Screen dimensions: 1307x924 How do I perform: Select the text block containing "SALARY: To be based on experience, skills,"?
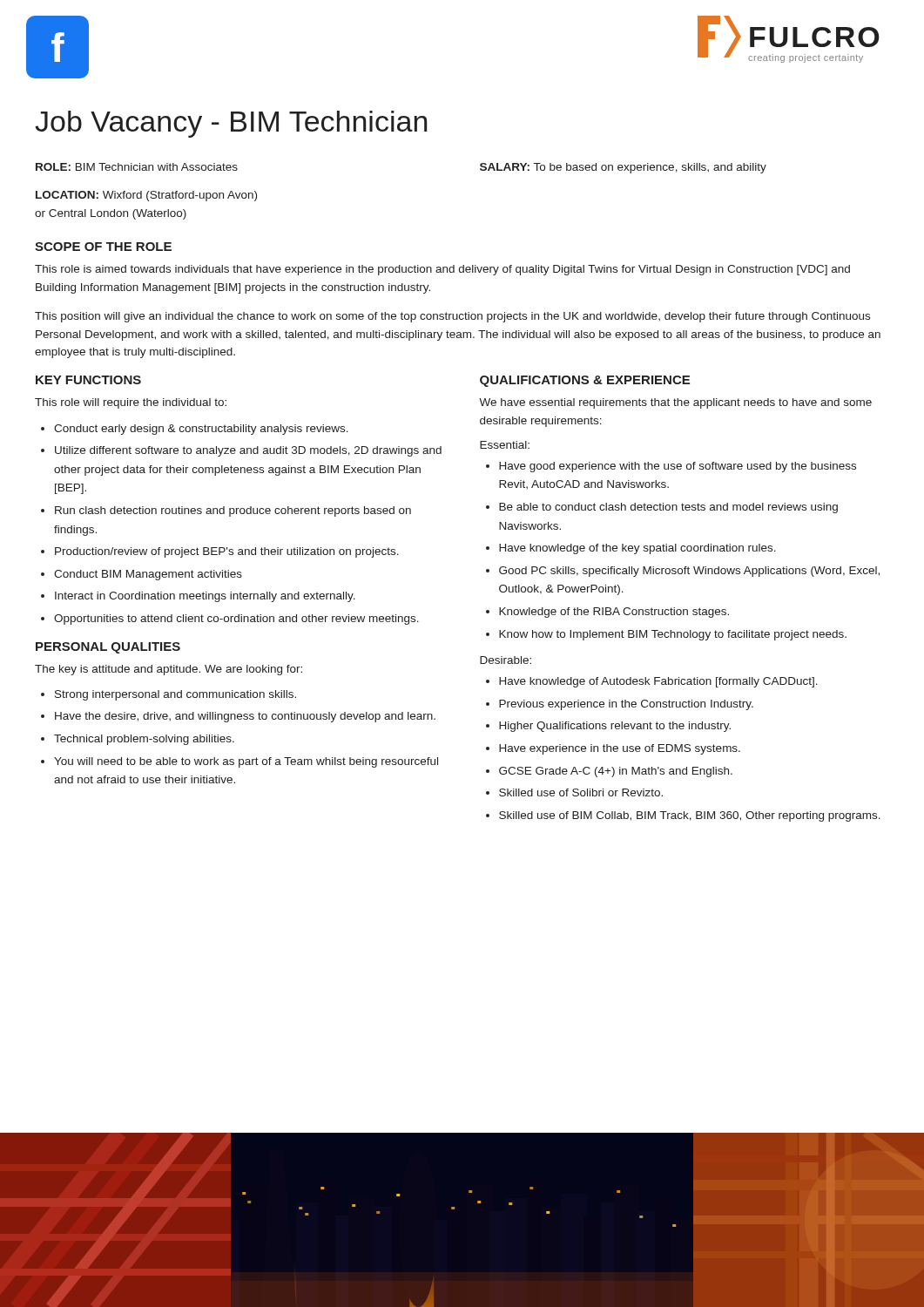click(684, 167)
